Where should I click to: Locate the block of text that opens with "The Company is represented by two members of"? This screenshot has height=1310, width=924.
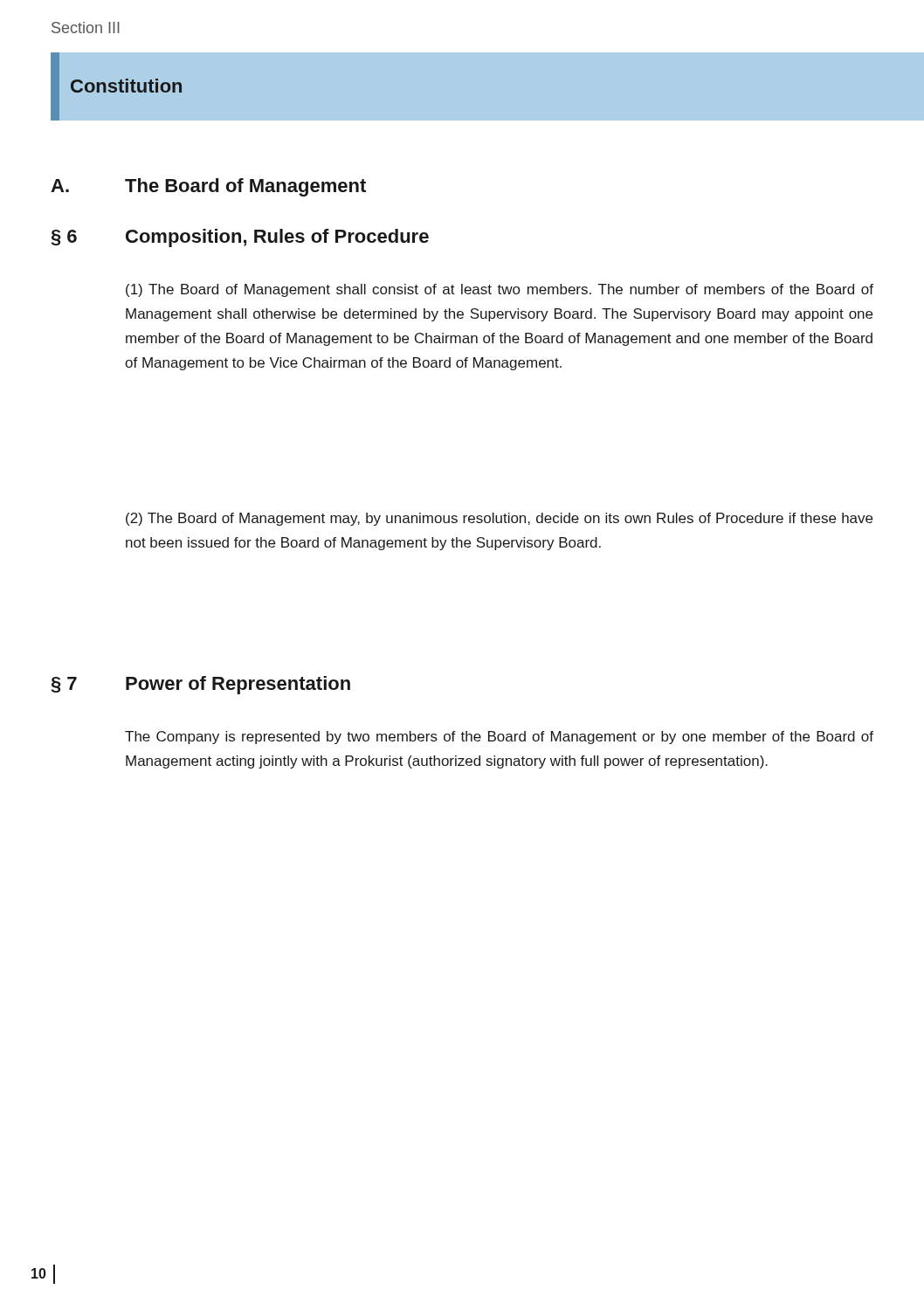[499, 749]
